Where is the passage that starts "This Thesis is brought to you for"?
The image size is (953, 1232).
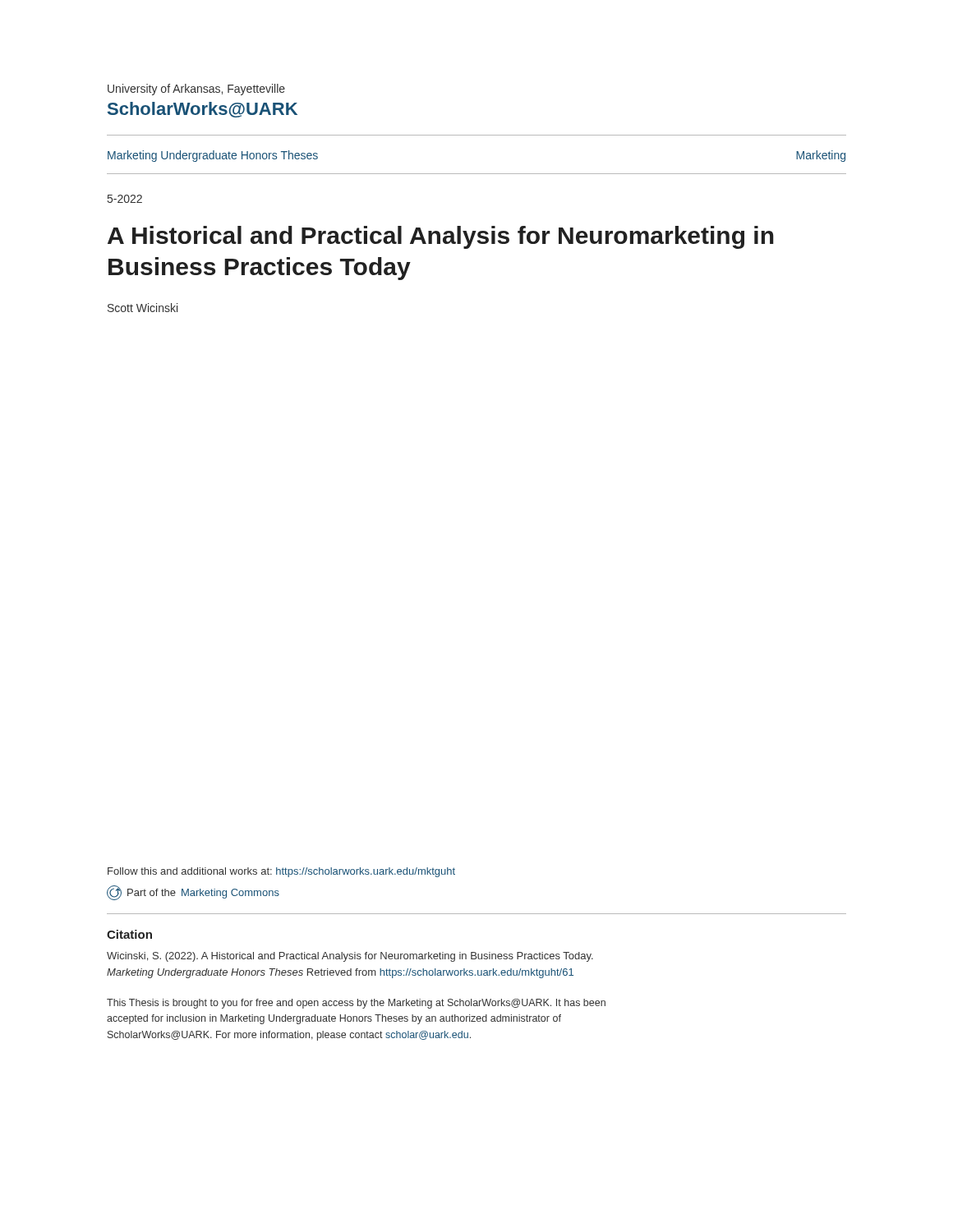click(x=356, y=1019)
